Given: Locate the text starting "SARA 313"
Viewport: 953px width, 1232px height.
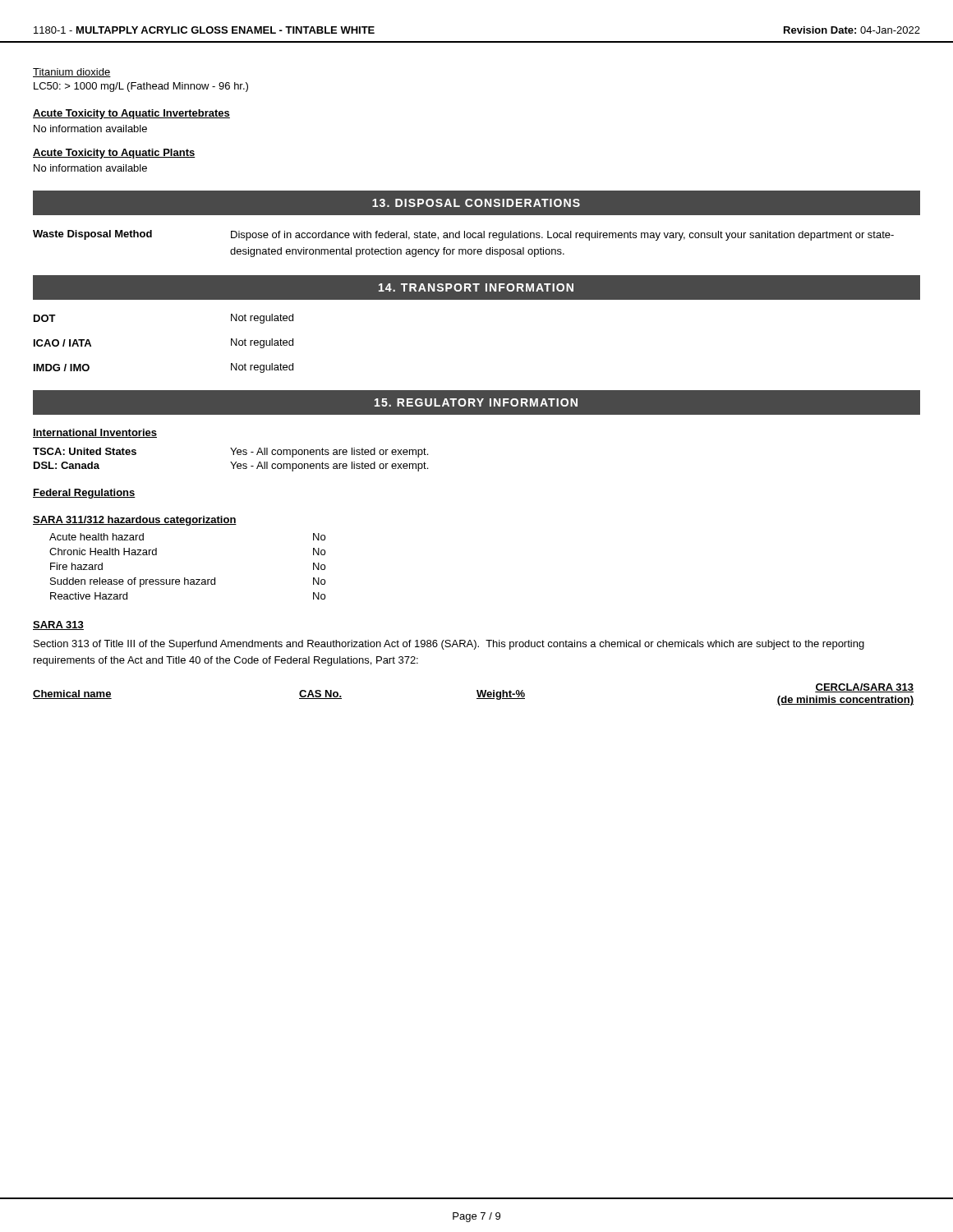Looking at the screenshot, I should coord(58,625).
